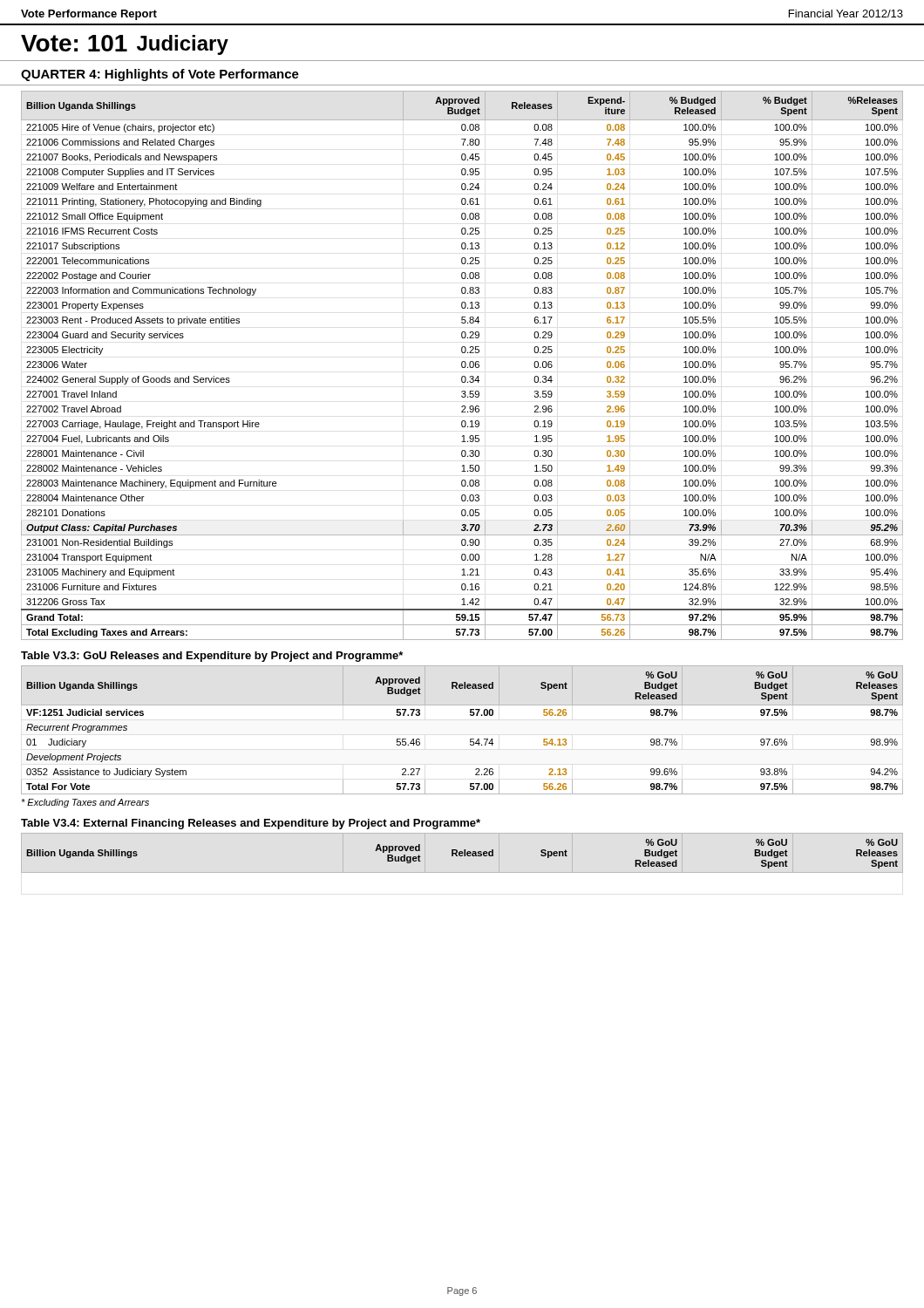The height and width of the screenshot is (1308, 924).
Task: Select the table that reads "Output Class: Capital"
Action: (462, 365)
